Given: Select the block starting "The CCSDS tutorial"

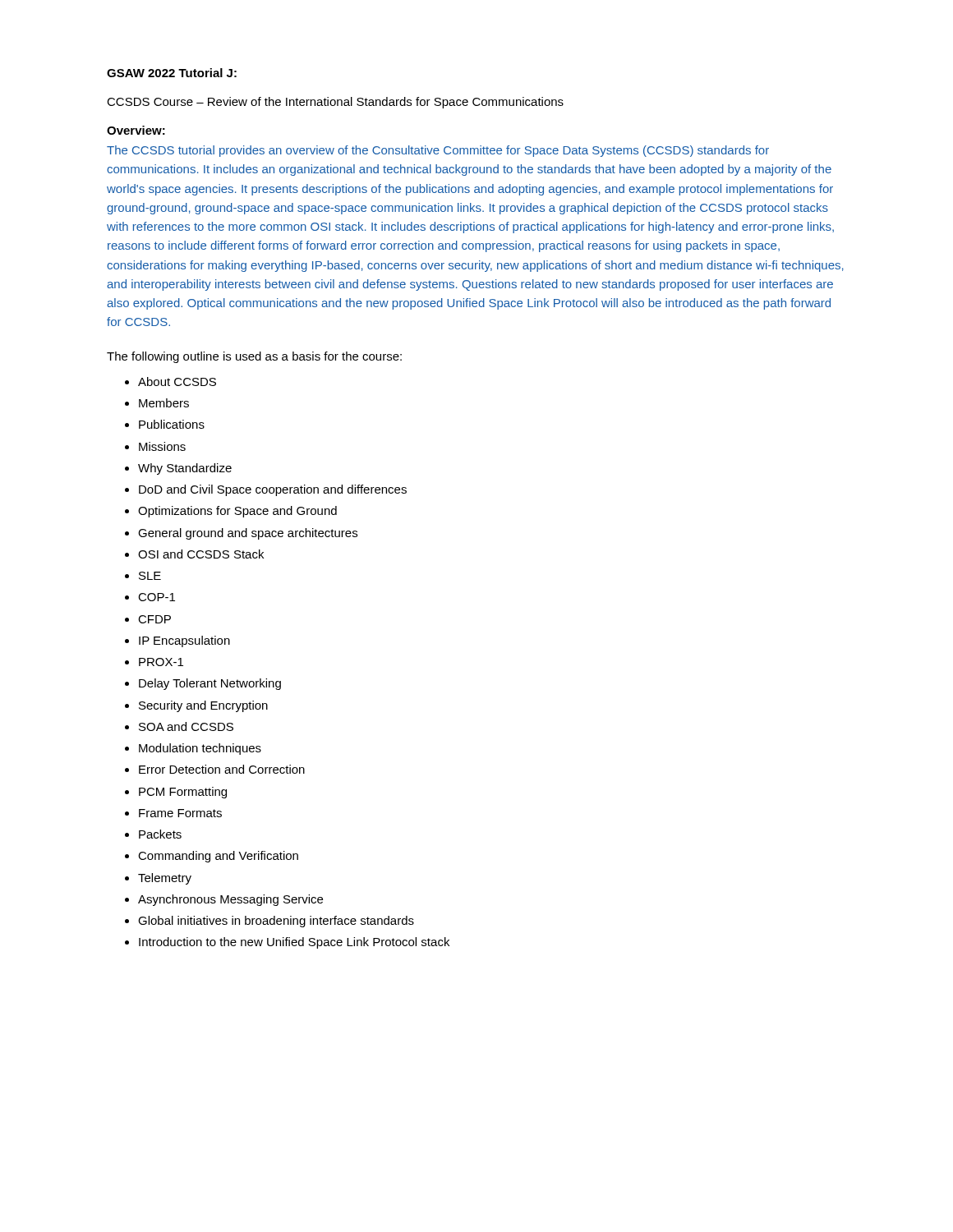Looking at the screenshot, I should pyautogui.click(x=476, y=236).
